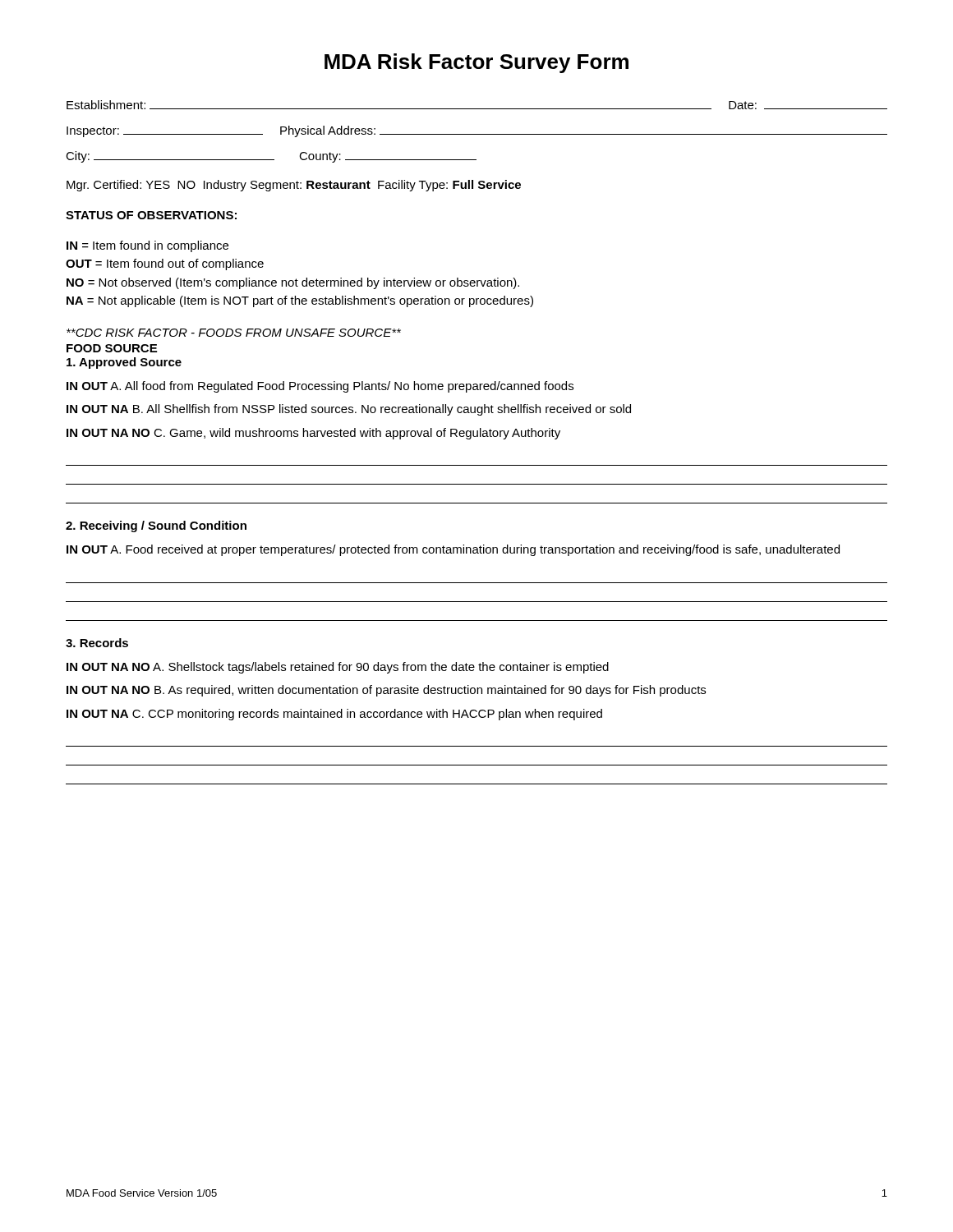Find the element starting "IN OUT NA NO C. Game, wild mushrooms"
953x1232 pixels.
tap(313, 432)
